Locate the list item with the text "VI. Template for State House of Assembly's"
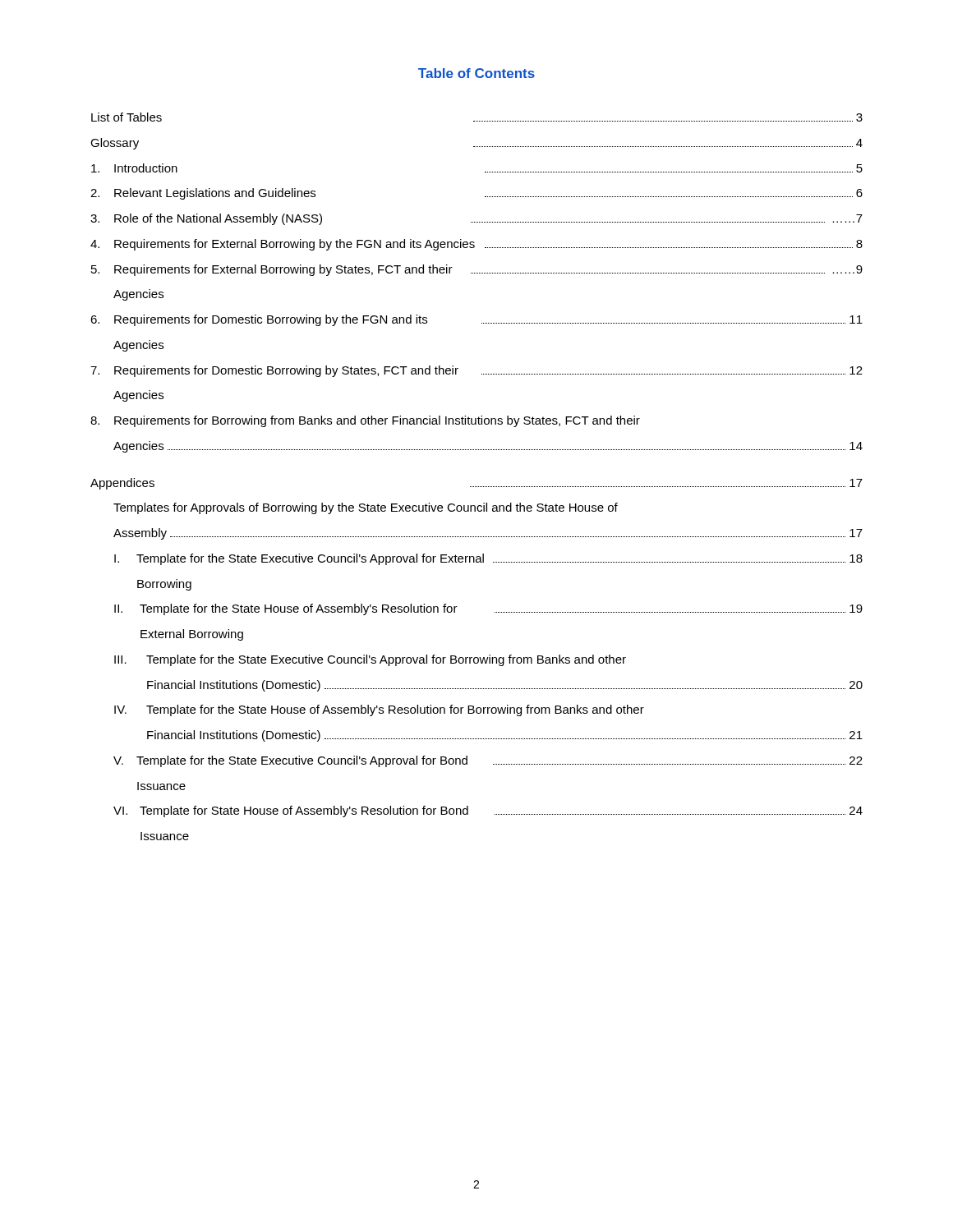 (306, 811)
